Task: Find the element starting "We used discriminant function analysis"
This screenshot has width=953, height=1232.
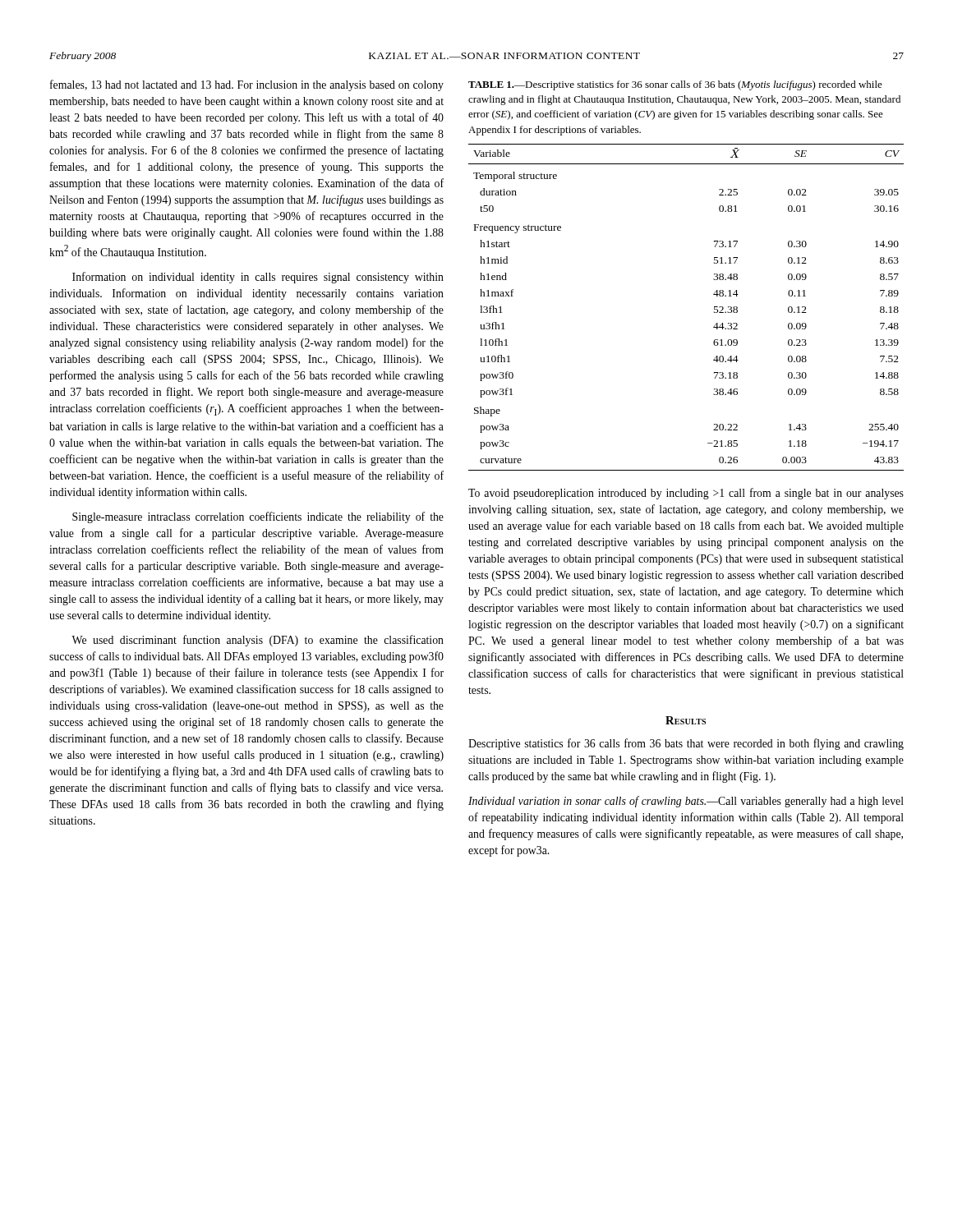Action: tap(246, 731)
